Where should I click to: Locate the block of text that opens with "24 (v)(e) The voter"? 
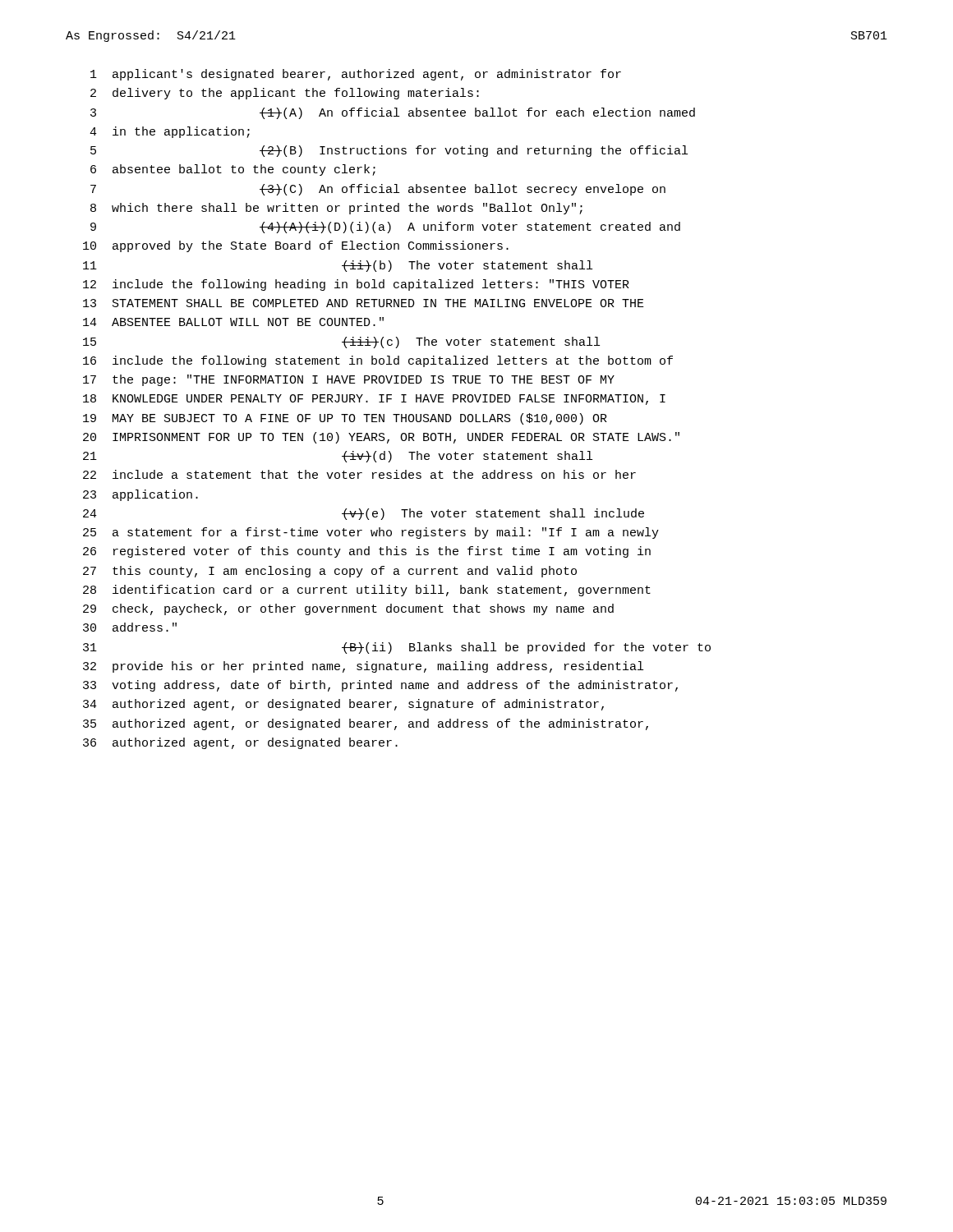coord(476,514)
